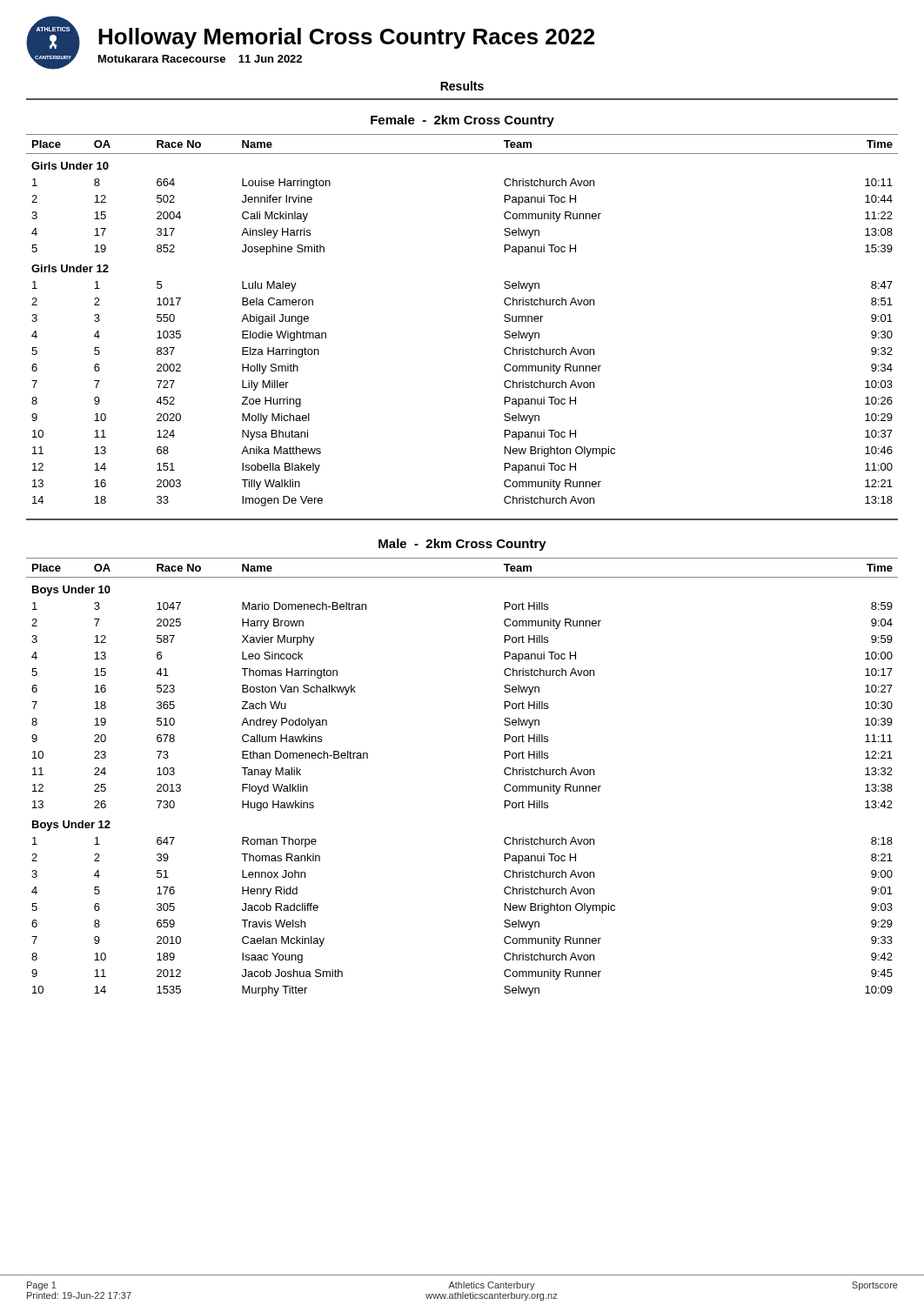Click on the table containing "Thomas Rankin"
This screenshot has height=1305, width=924.
pyautogui.click(x=462, y=779)
